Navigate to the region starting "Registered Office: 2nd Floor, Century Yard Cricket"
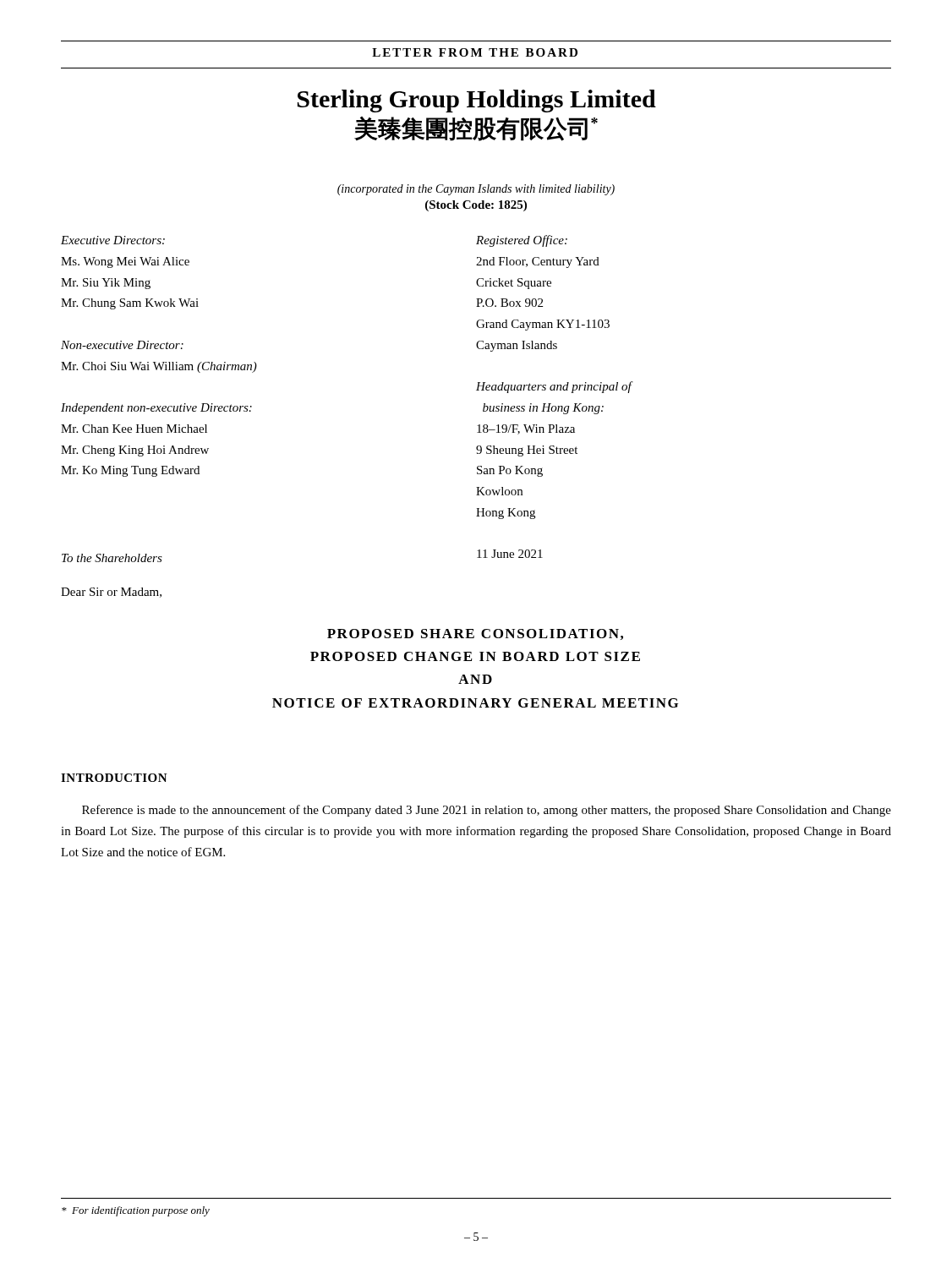This screenshot has height=1268, width=952. pyautogui.click(x=554, y=397)
